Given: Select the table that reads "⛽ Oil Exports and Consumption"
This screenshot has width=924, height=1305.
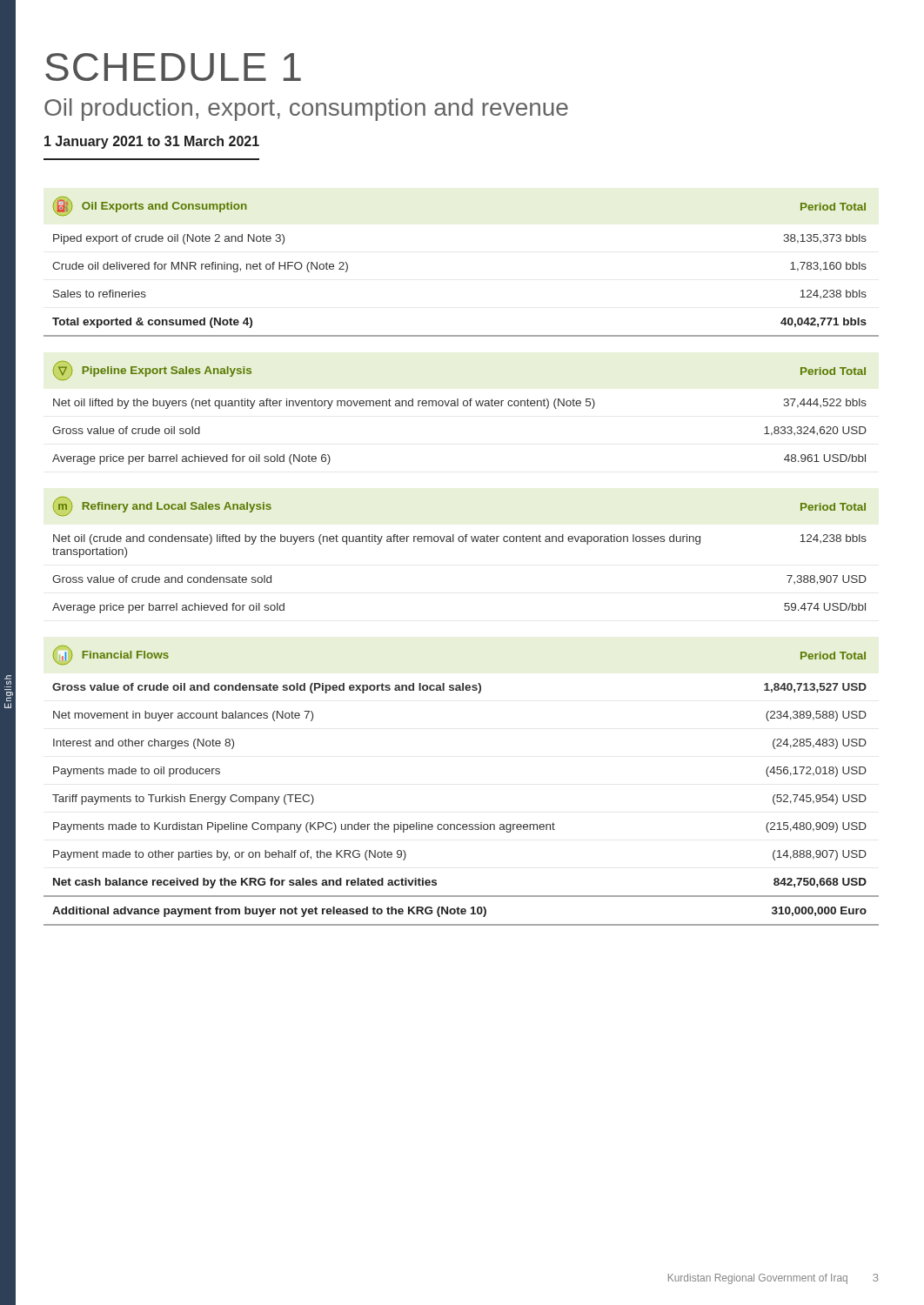Looking at the screenshot, I should pos(461,262).
